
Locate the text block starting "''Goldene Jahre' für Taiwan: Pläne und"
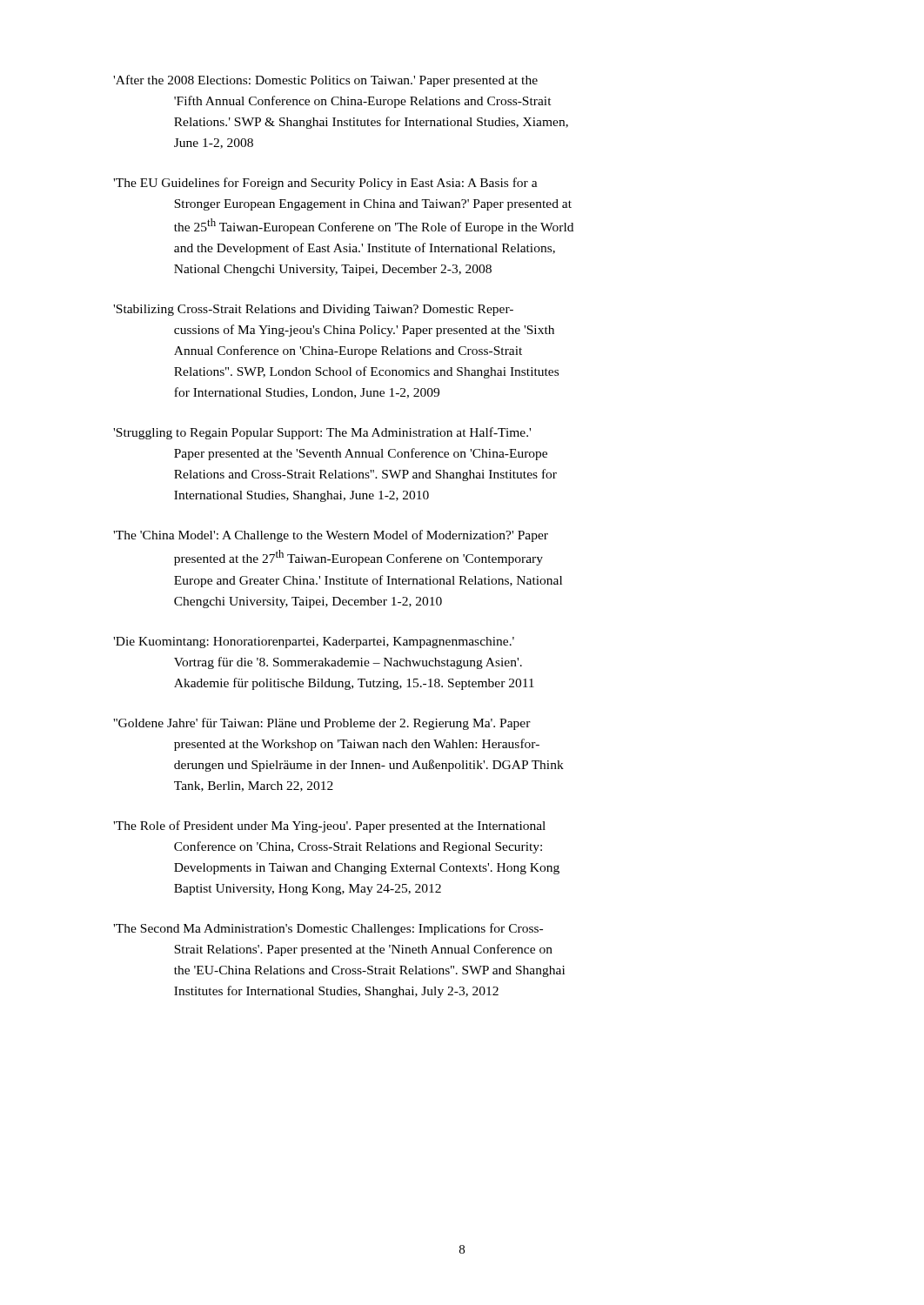pyautogui.click(x=462, y=754)
